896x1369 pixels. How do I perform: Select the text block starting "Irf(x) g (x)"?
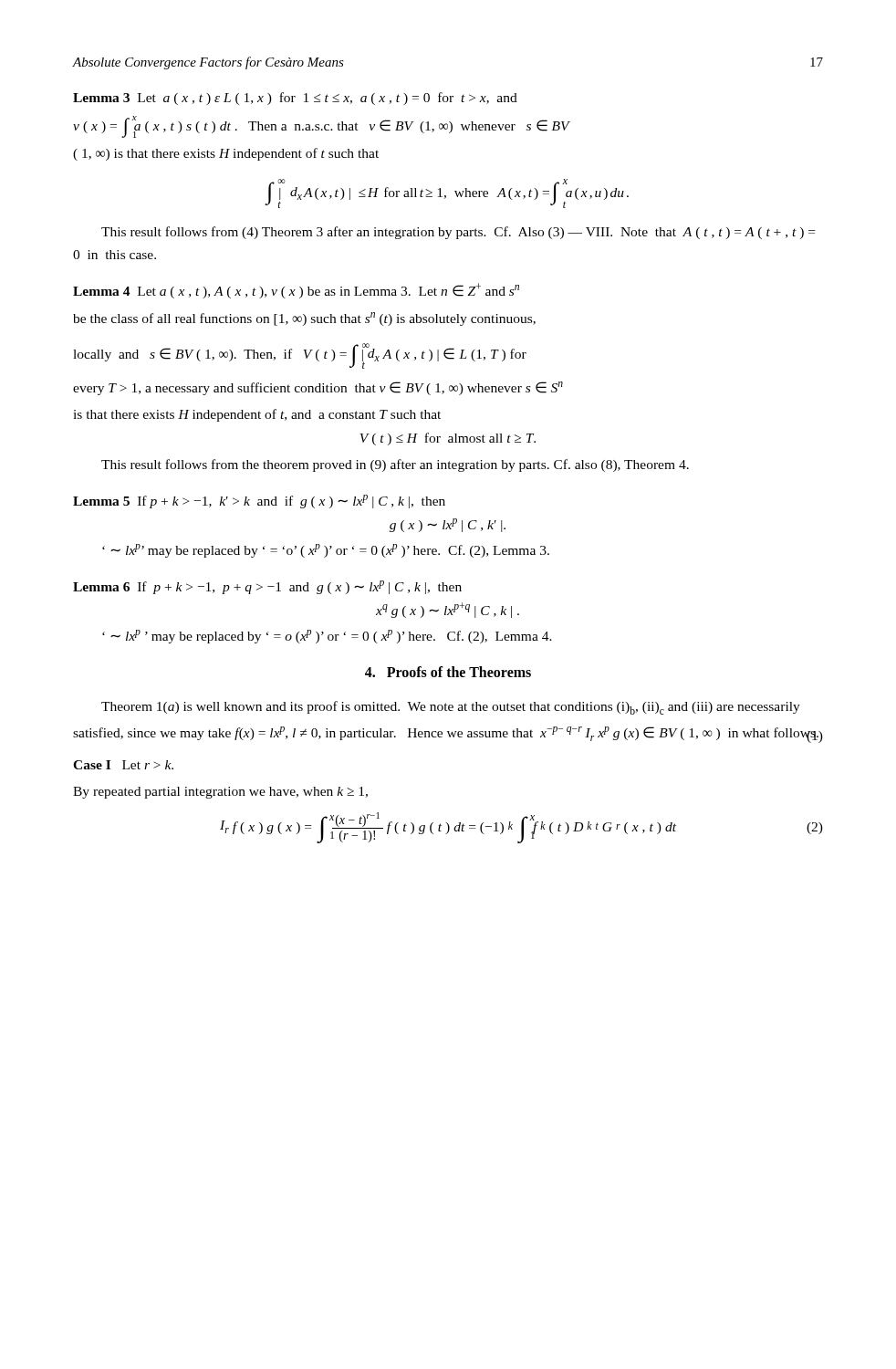pos(521,827)
